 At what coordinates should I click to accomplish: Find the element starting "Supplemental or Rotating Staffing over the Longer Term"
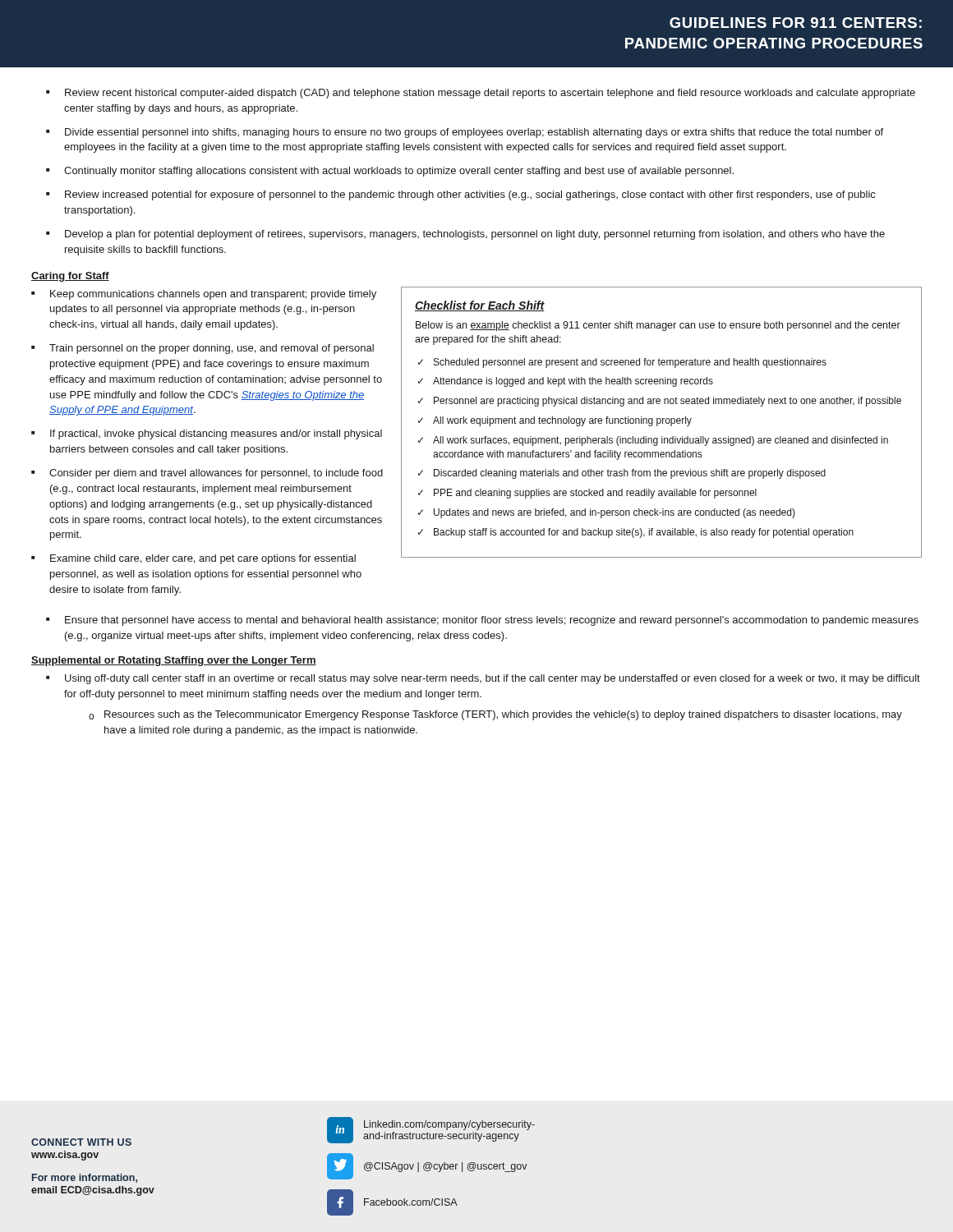(x=174, y=660)
